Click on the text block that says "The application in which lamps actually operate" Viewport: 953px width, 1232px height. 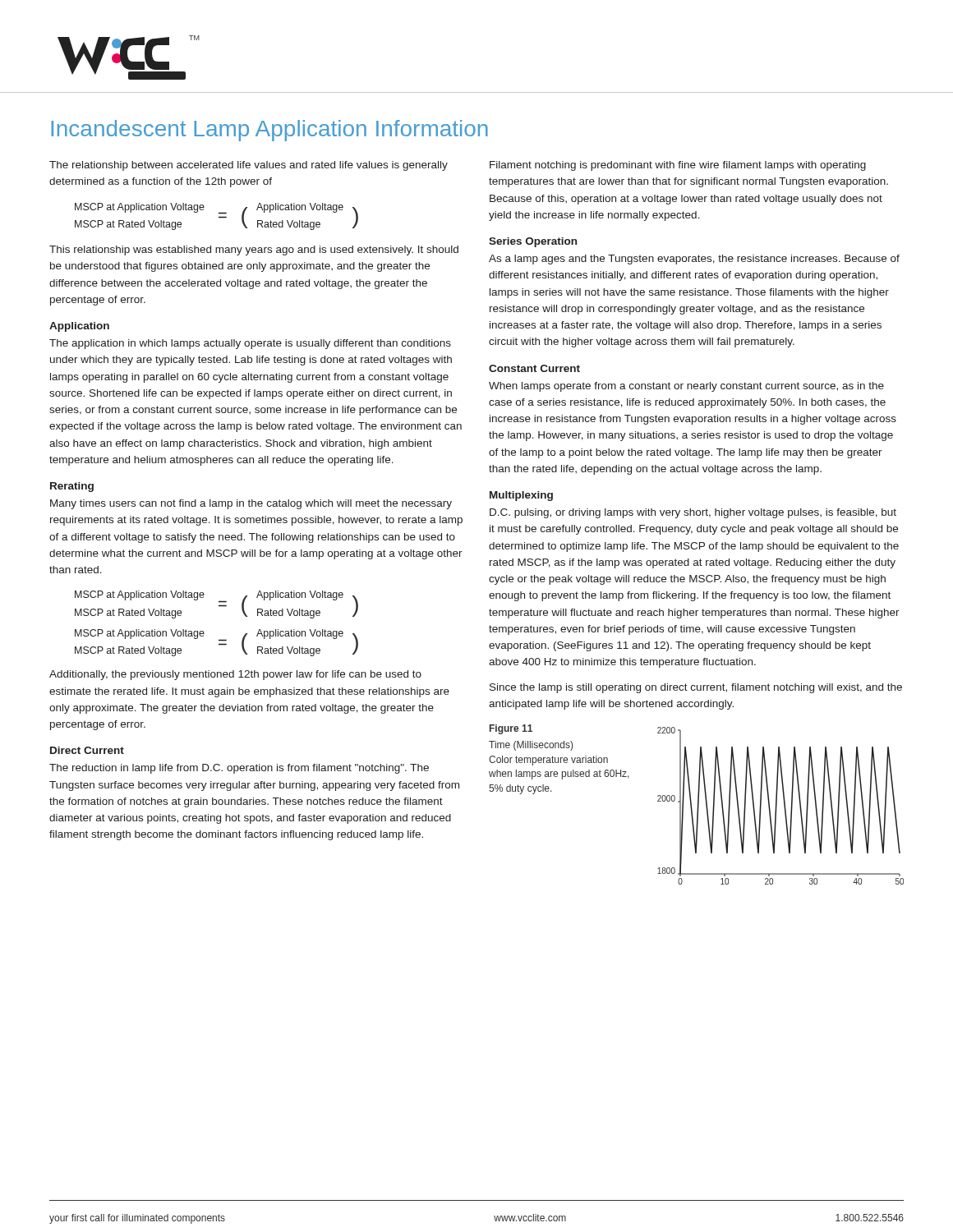[256, 401]
